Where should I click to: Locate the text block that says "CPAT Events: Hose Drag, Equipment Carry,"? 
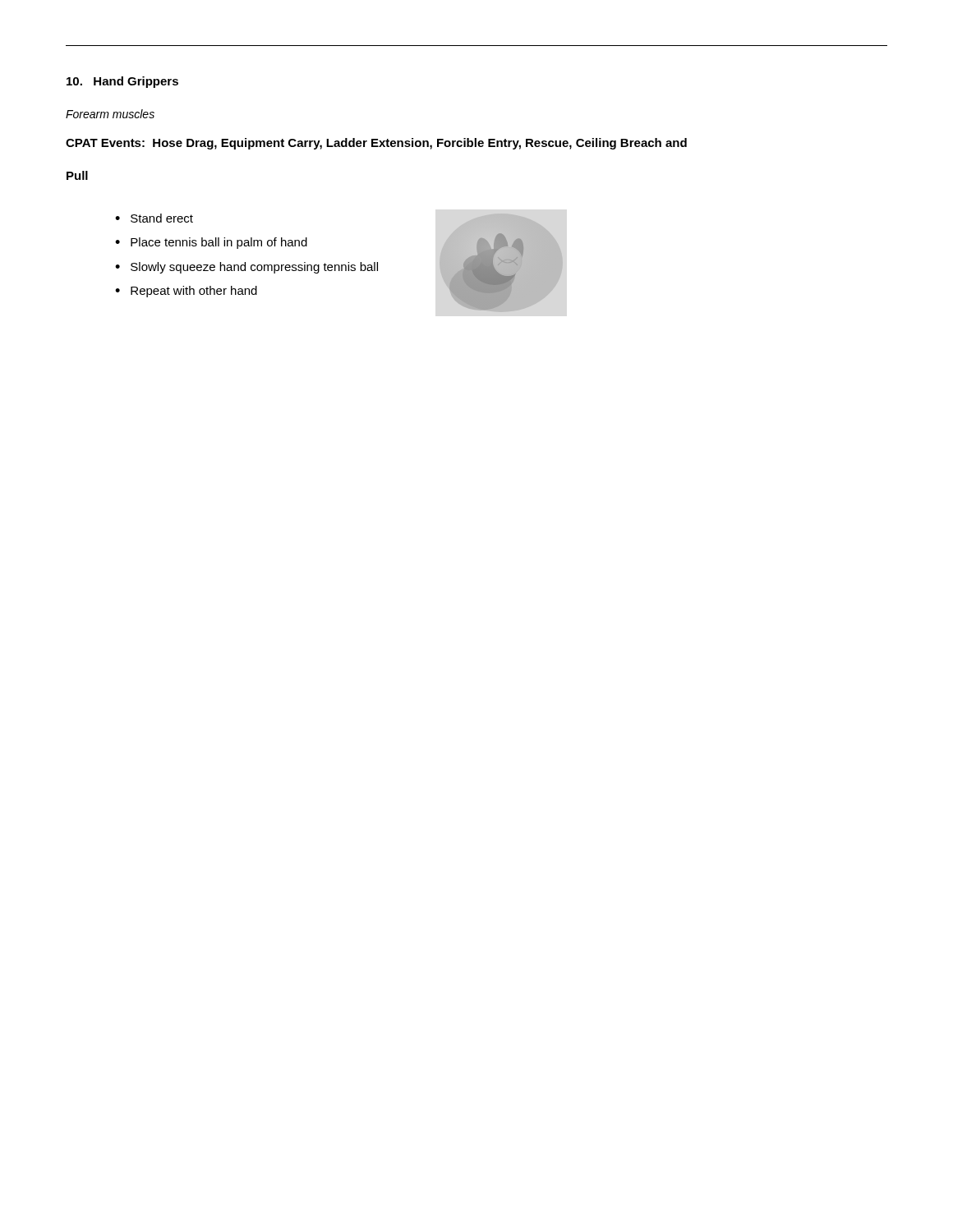(377, 142)
